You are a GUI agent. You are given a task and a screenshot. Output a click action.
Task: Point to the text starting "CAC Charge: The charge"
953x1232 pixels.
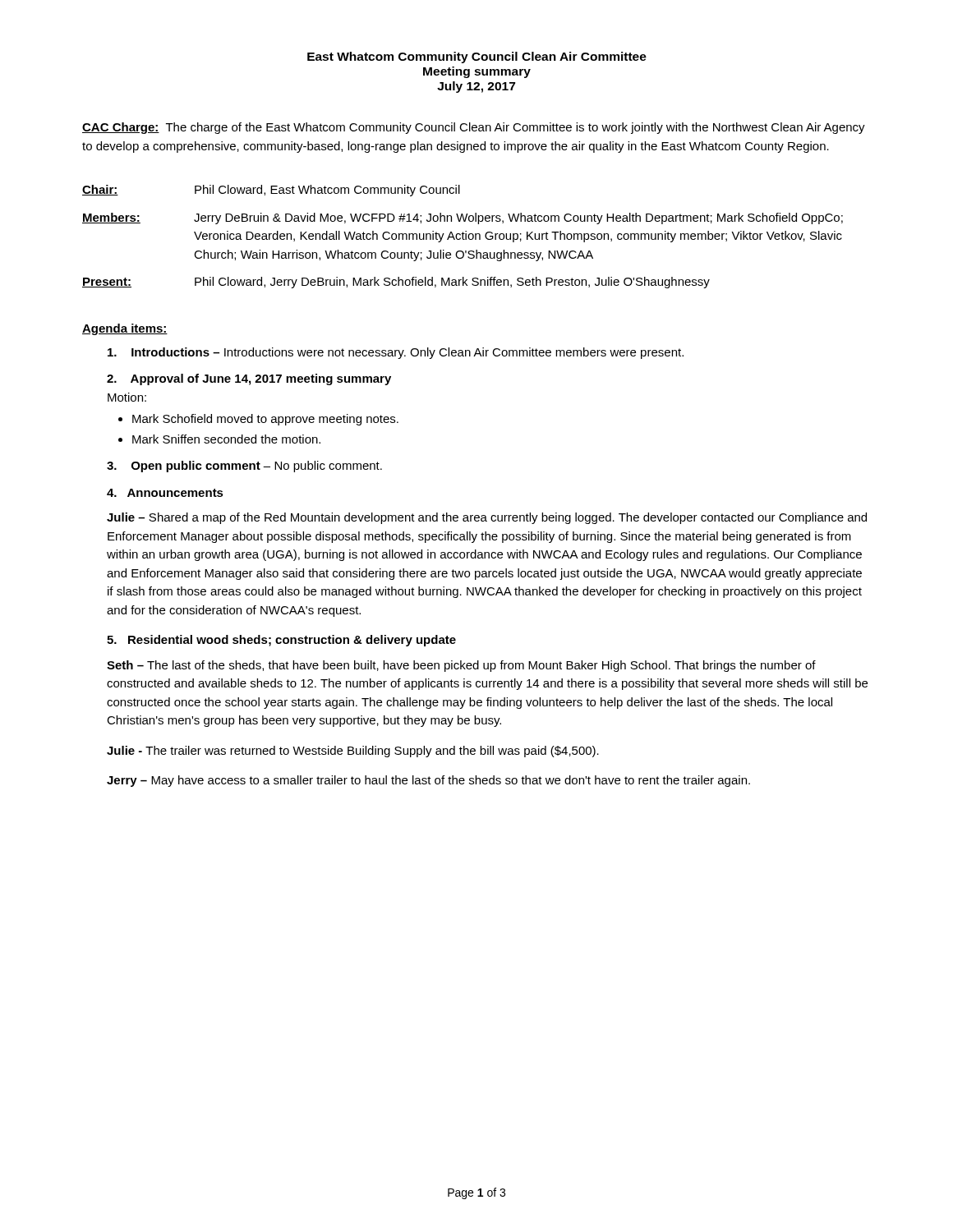(x=473, y=136)
